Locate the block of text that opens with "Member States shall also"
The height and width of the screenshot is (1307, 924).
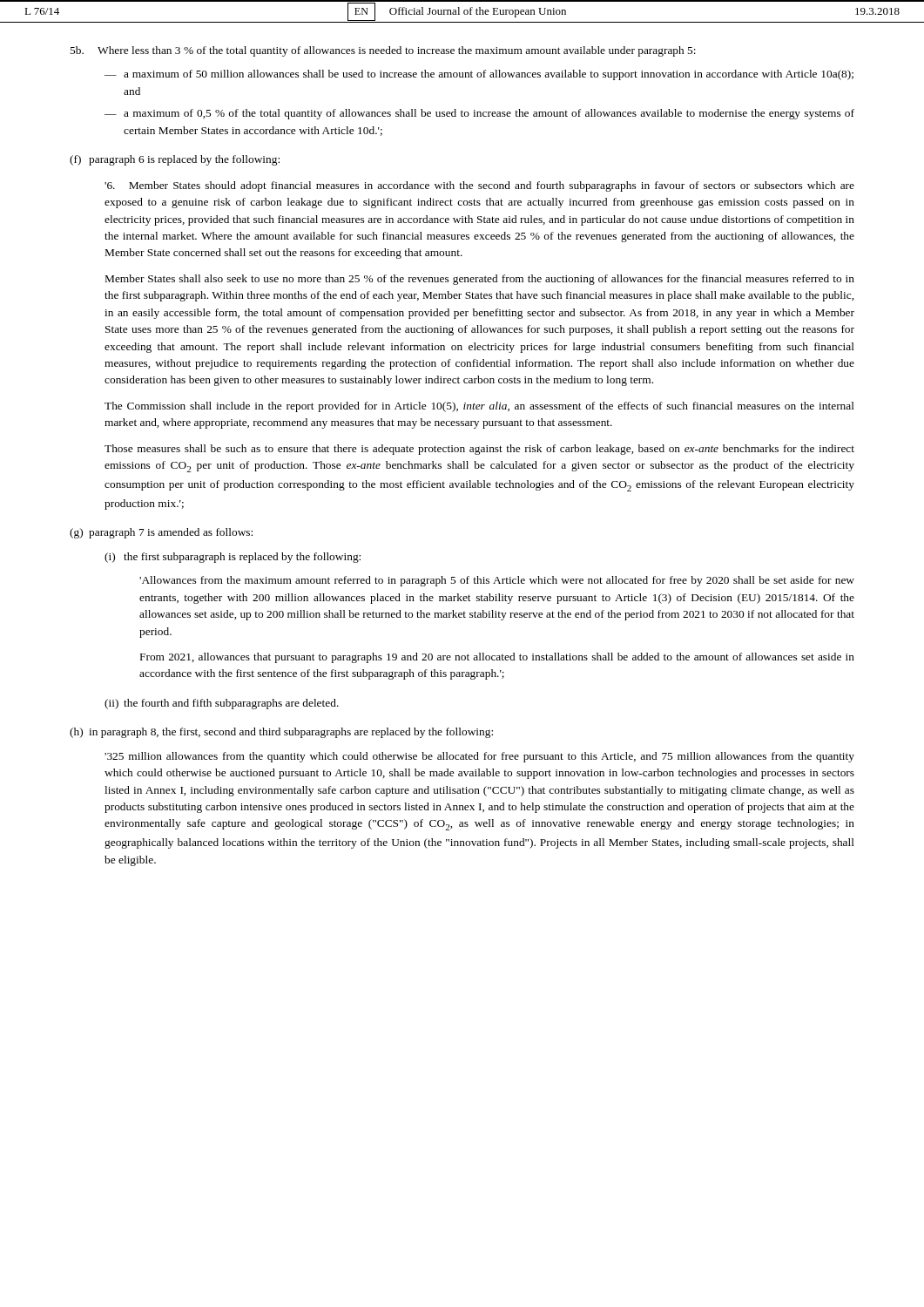click(479, 329)
